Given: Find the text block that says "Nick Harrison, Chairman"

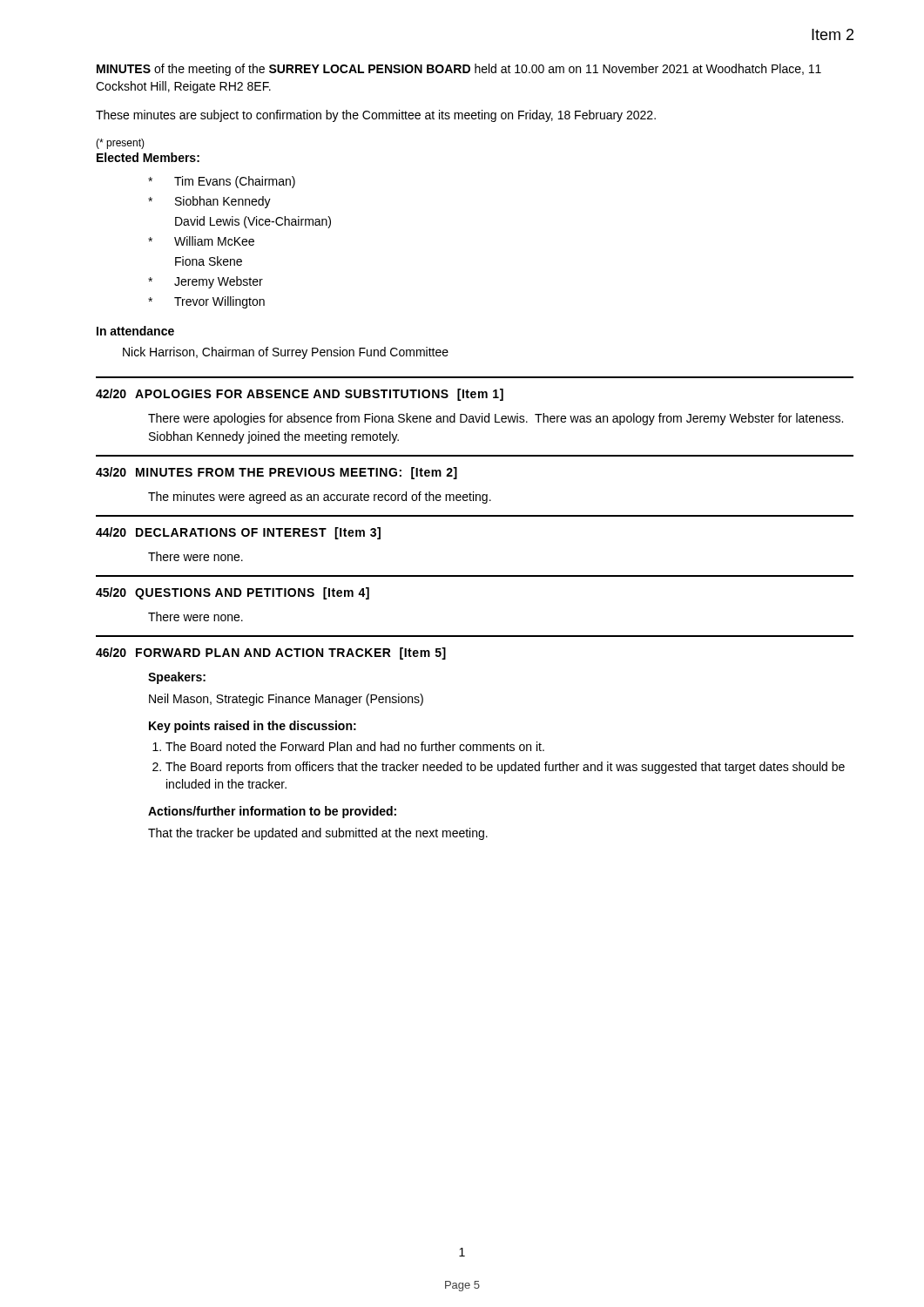Looking at the screenshot, I should 285,352.
